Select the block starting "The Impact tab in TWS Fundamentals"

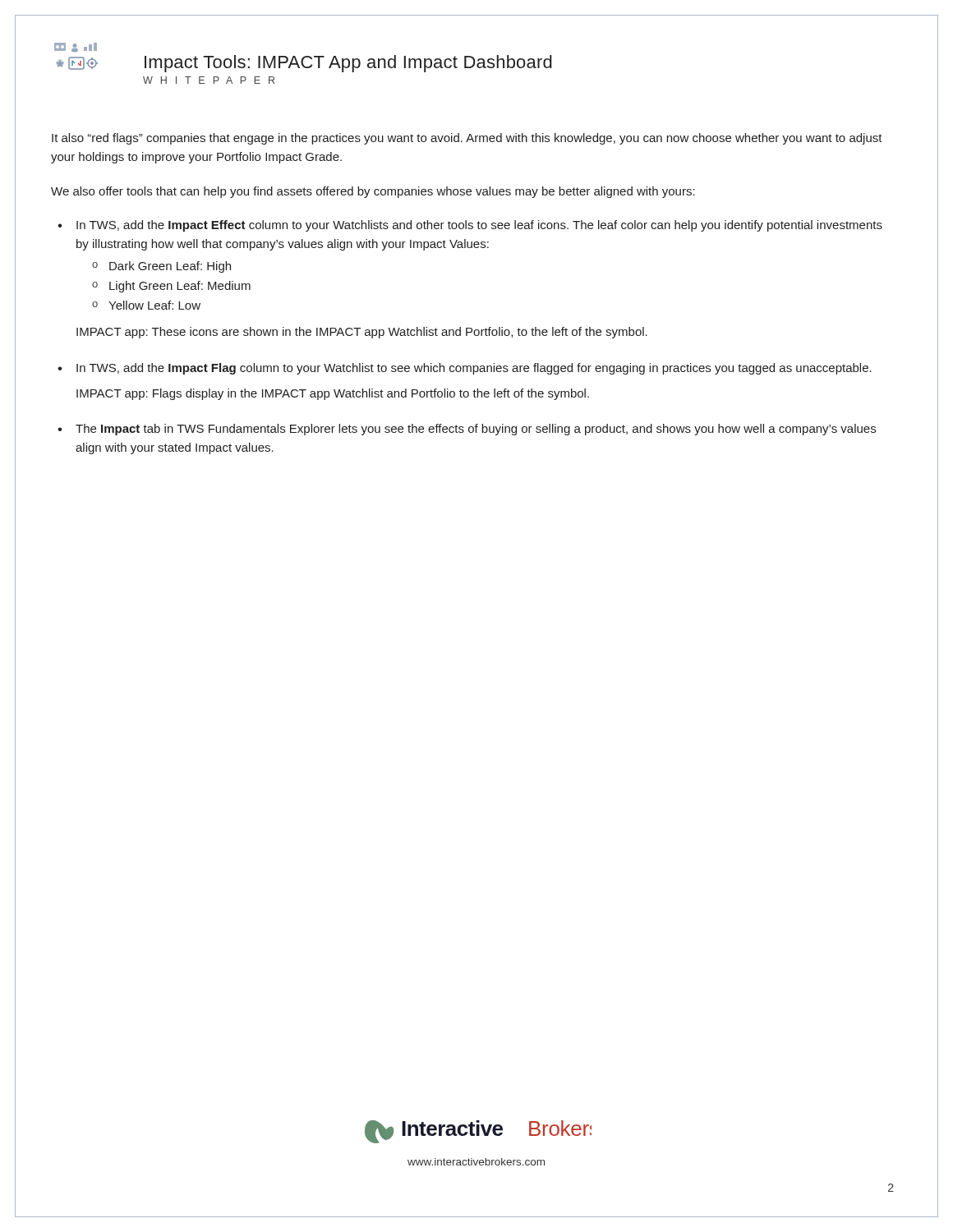476,438
